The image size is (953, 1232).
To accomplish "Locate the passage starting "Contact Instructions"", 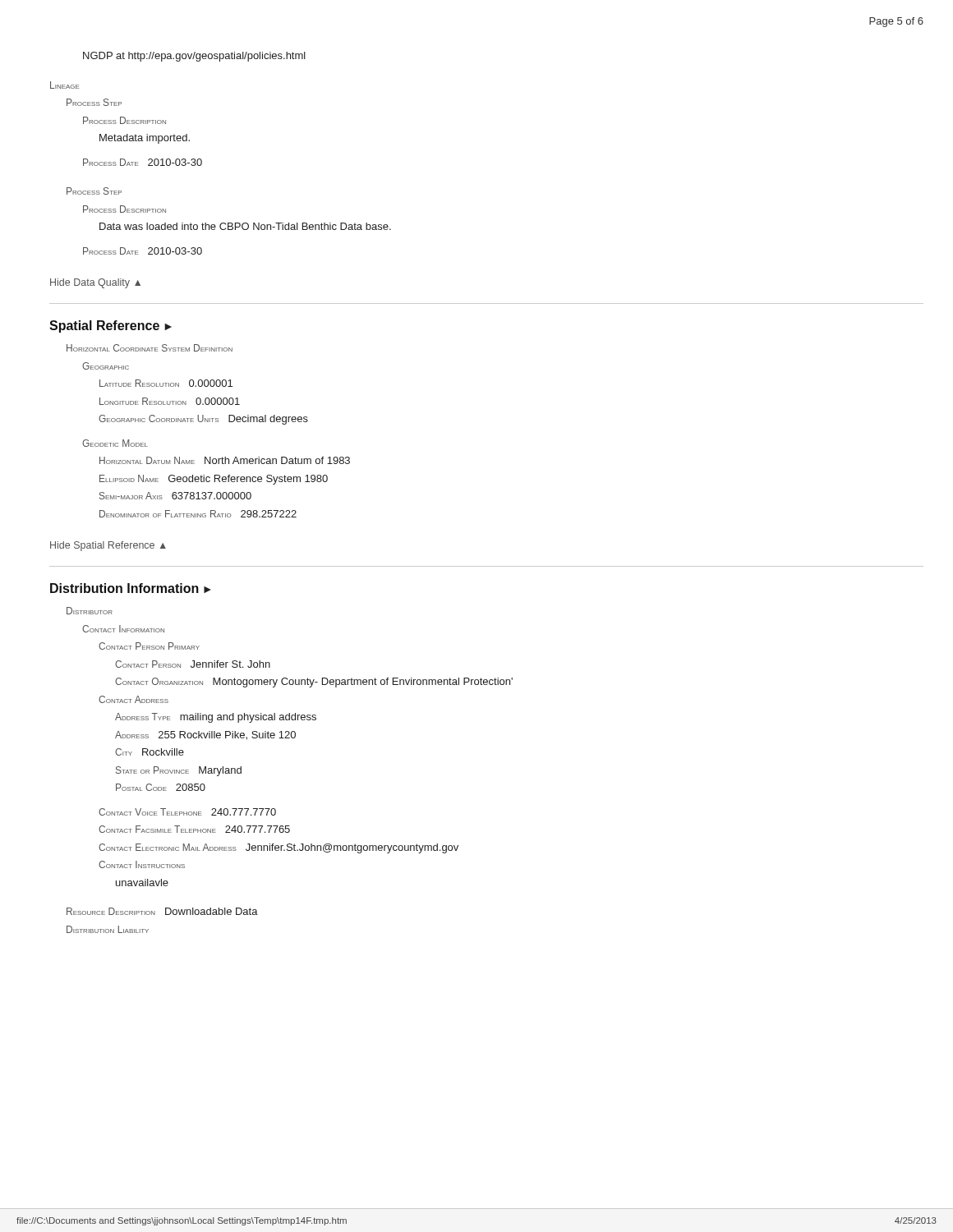I will click(x=142, y=865).
